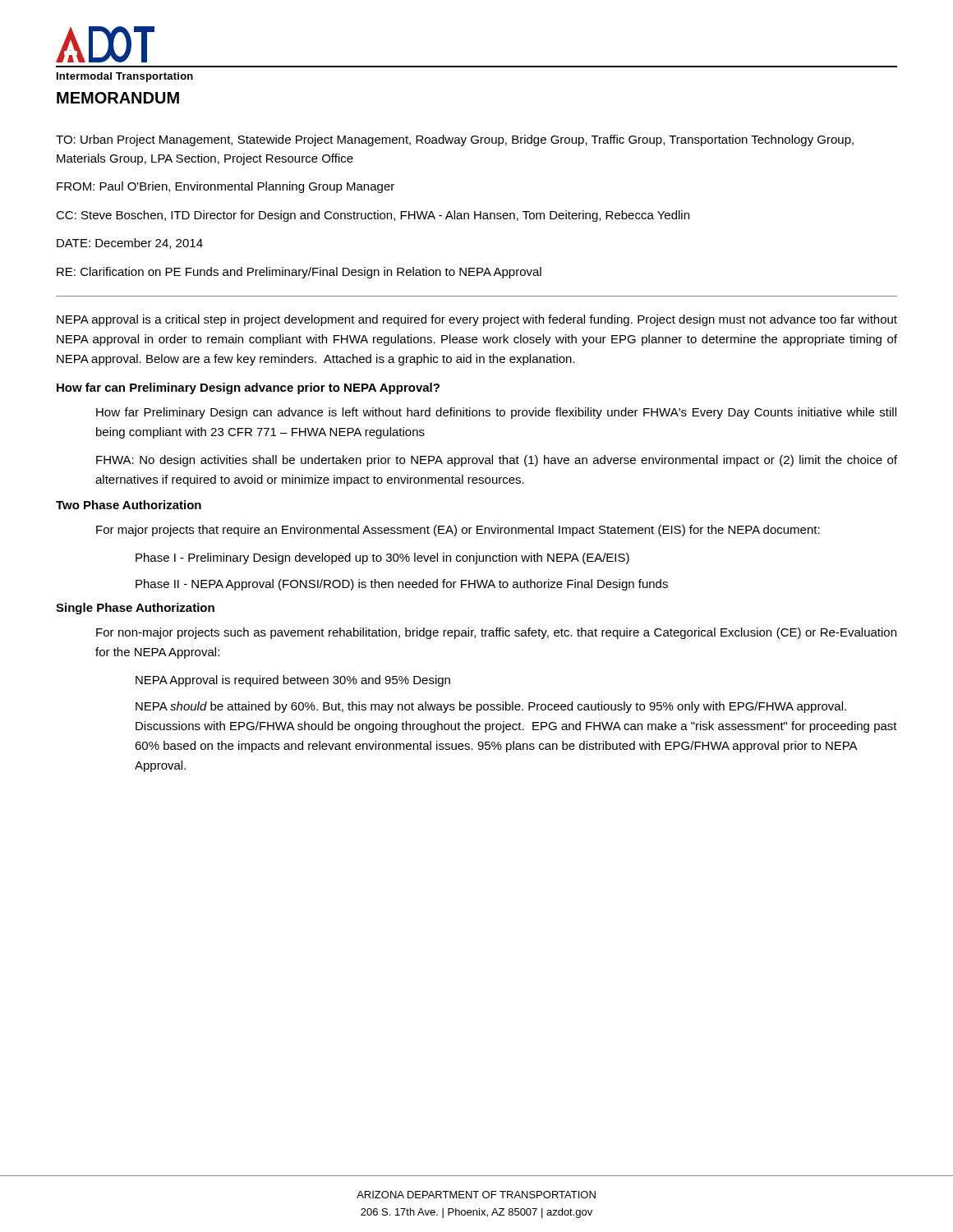Screen dimensions: 1232x953
Task: Select the text block containing "For major projects that require an Environmental"
Action: tap(458, 529)
